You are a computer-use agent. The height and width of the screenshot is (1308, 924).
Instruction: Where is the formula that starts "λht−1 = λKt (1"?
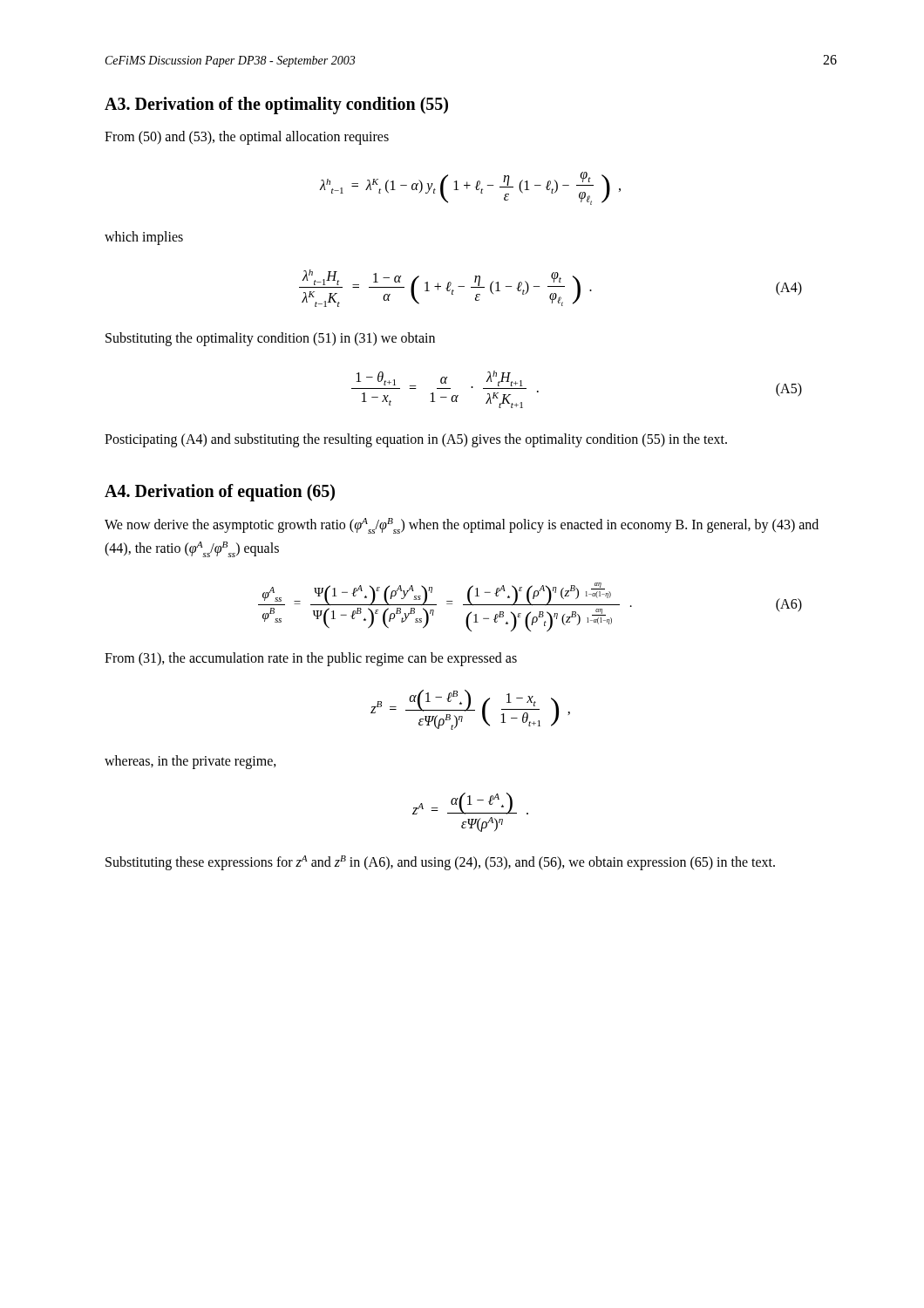point(471,187)
